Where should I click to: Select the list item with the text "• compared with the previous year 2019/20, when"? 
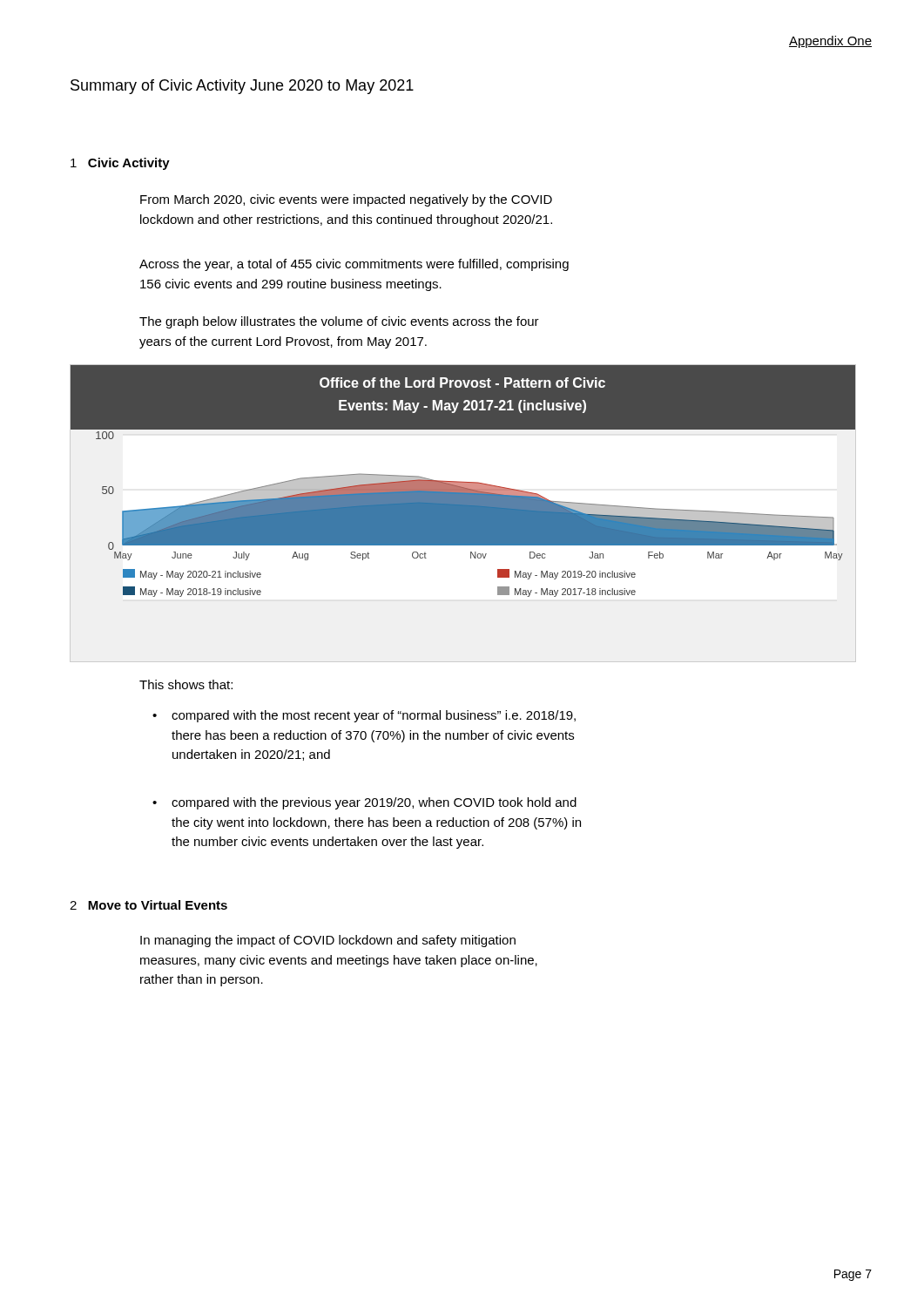[x=367, y=821]
